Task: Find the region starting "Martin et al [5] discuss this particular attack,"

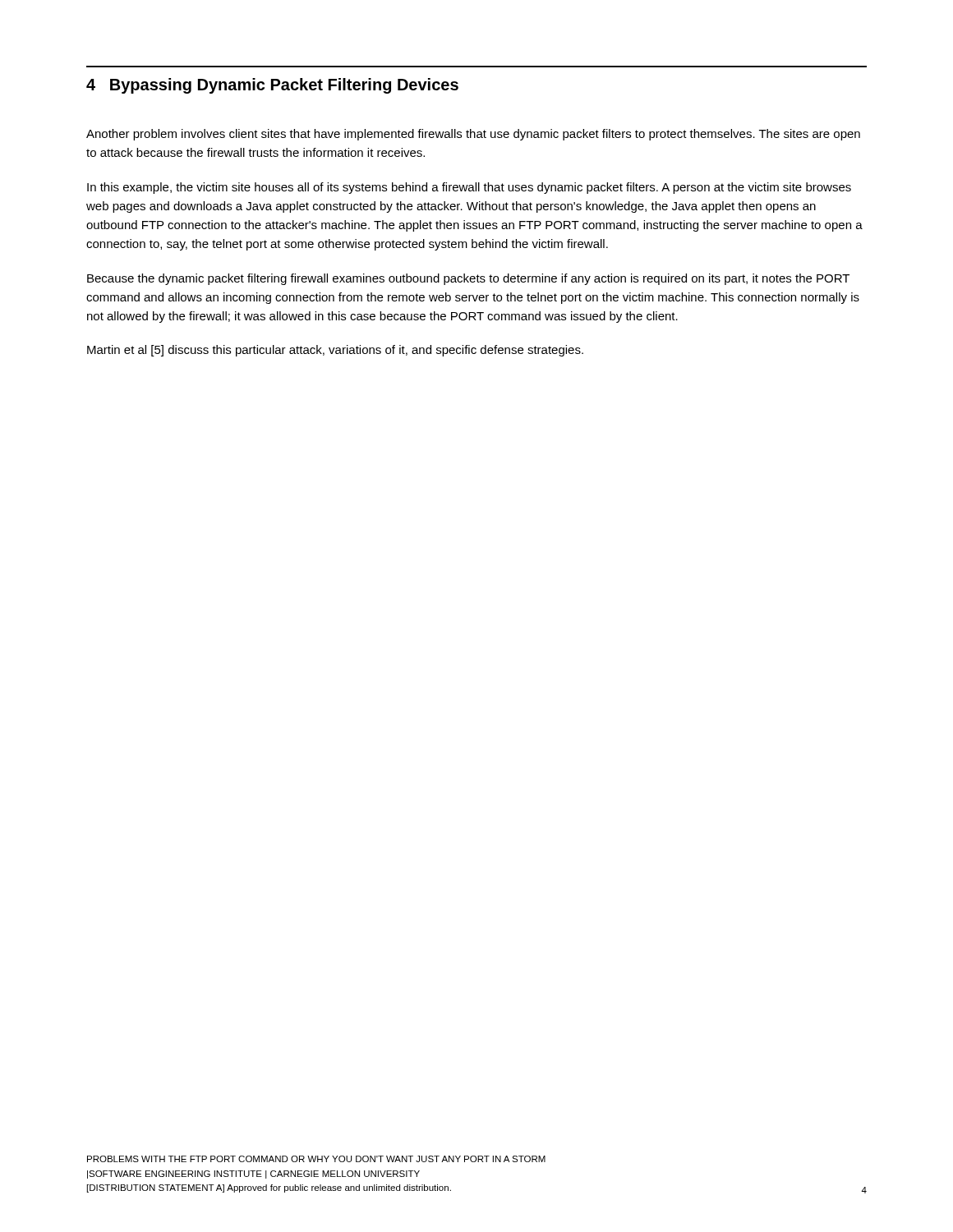Action: tap(335, 350)
